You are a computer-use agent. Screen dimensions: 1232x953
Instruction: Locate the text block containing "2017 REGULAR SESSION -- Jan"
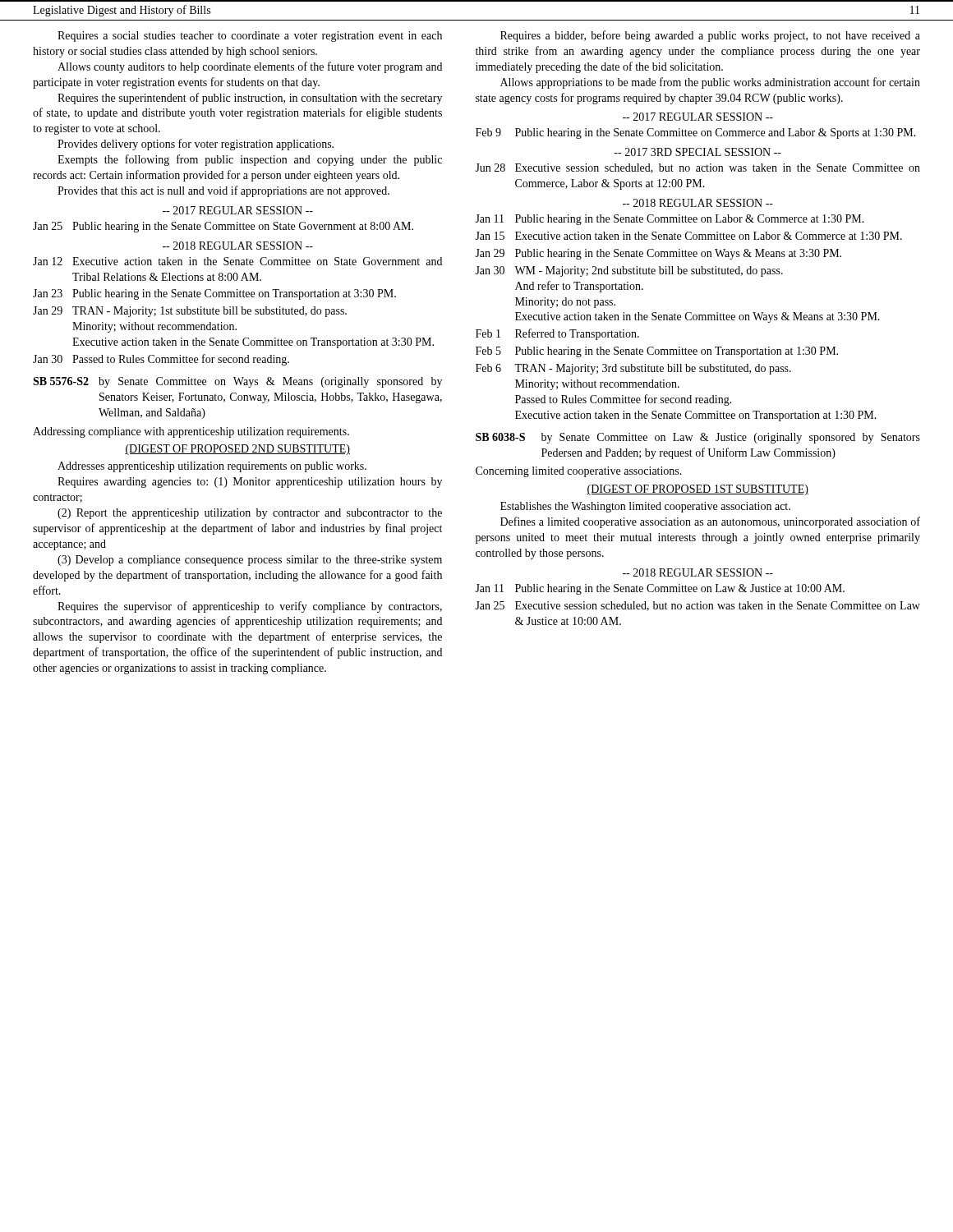[238, 286]
